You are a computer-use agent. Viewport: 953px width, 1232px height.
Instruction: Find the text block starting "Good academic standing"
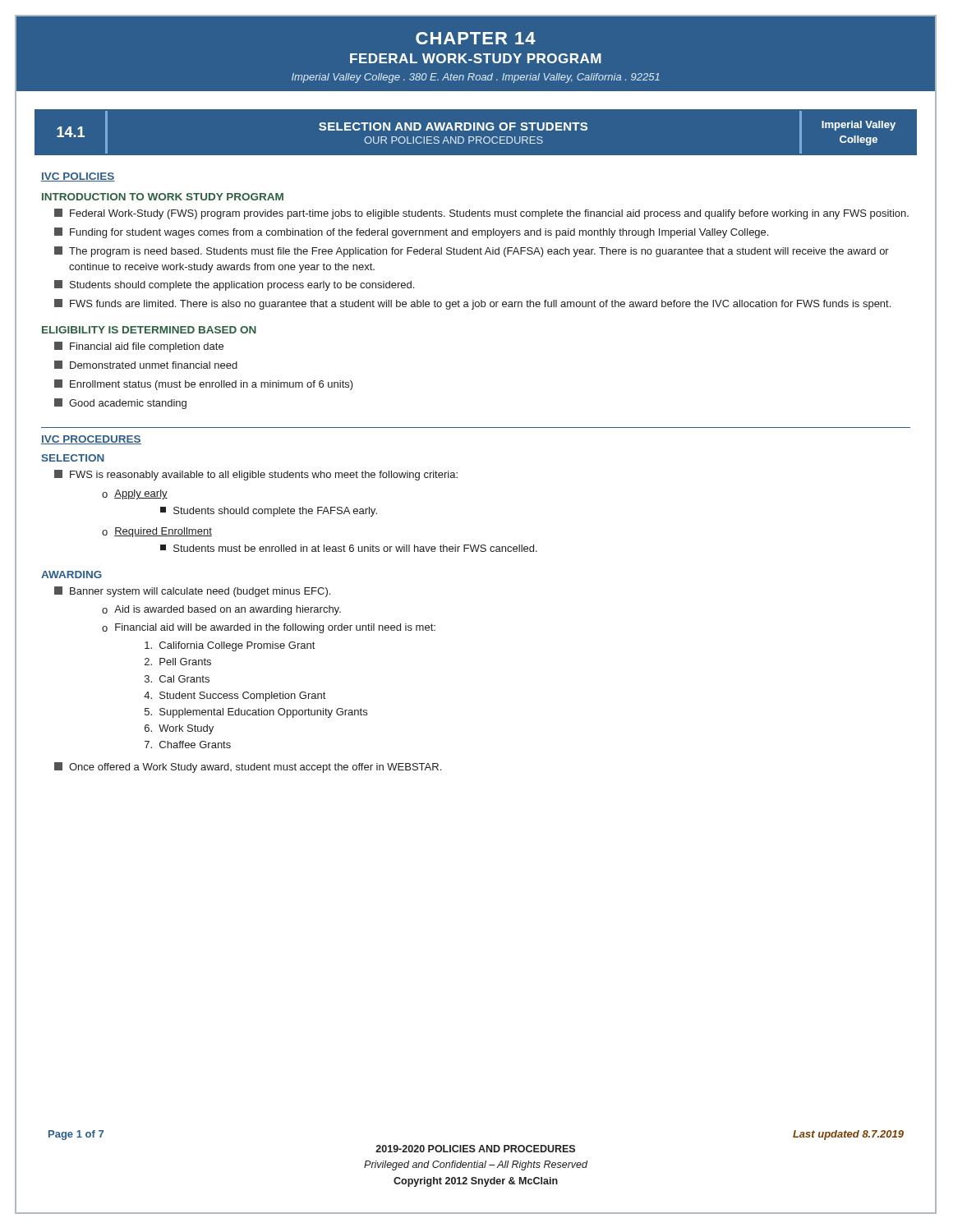120,404
